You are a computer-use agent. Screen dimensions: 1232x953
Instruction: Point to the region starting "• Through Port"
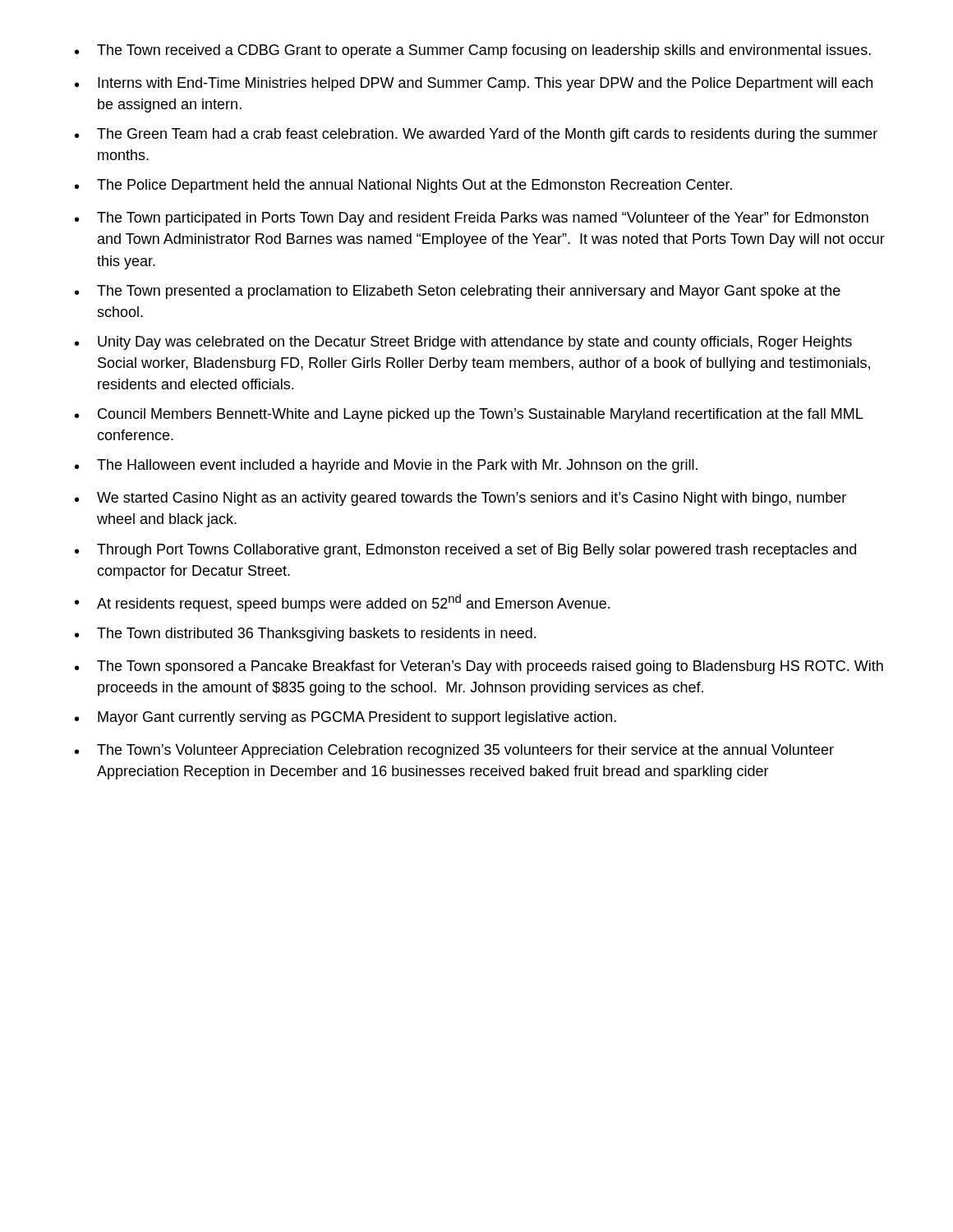pos(481,560)
